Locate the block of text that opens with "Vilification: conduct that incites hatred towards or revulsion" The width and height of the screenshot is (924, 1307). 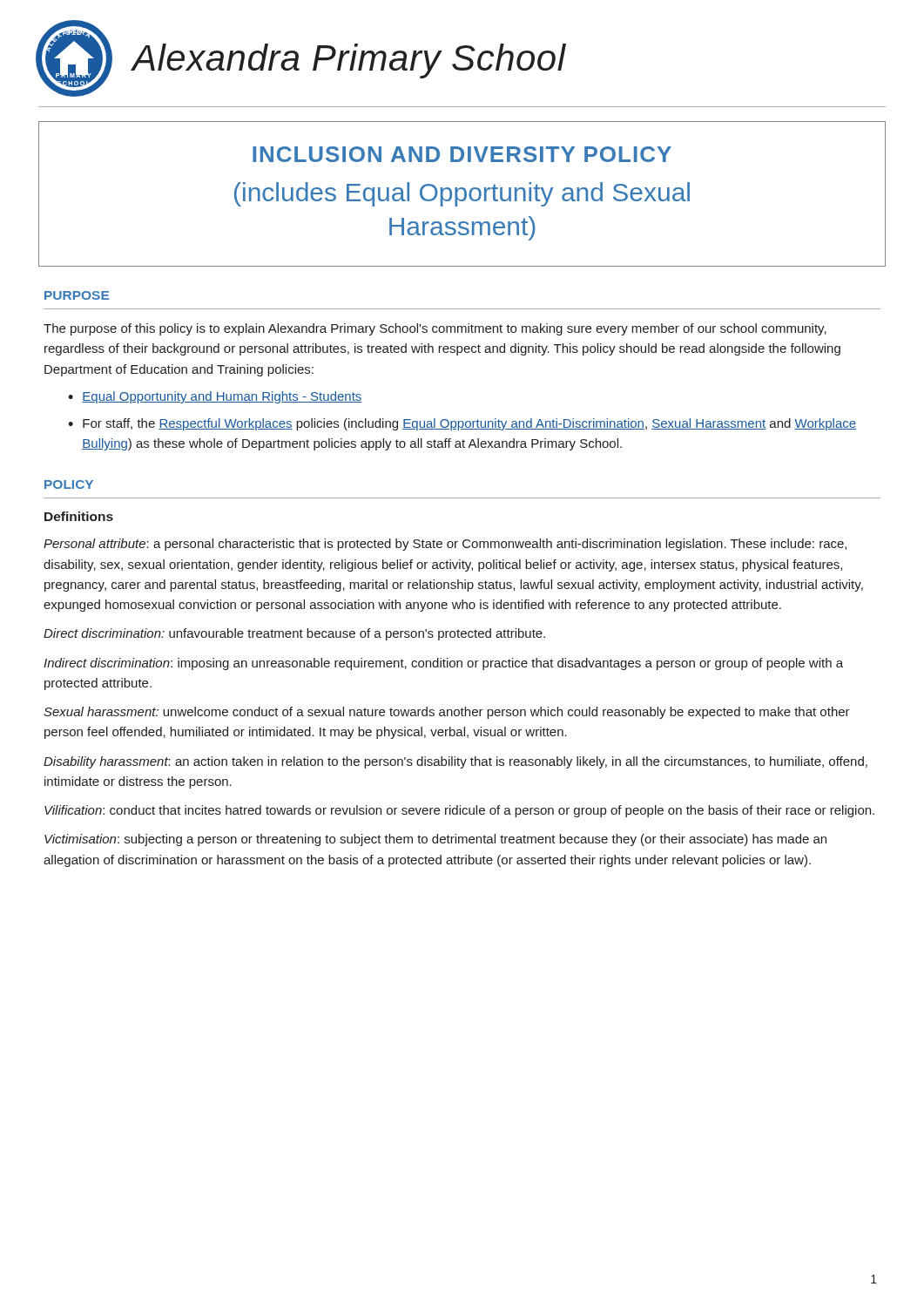tap(460, 810)
